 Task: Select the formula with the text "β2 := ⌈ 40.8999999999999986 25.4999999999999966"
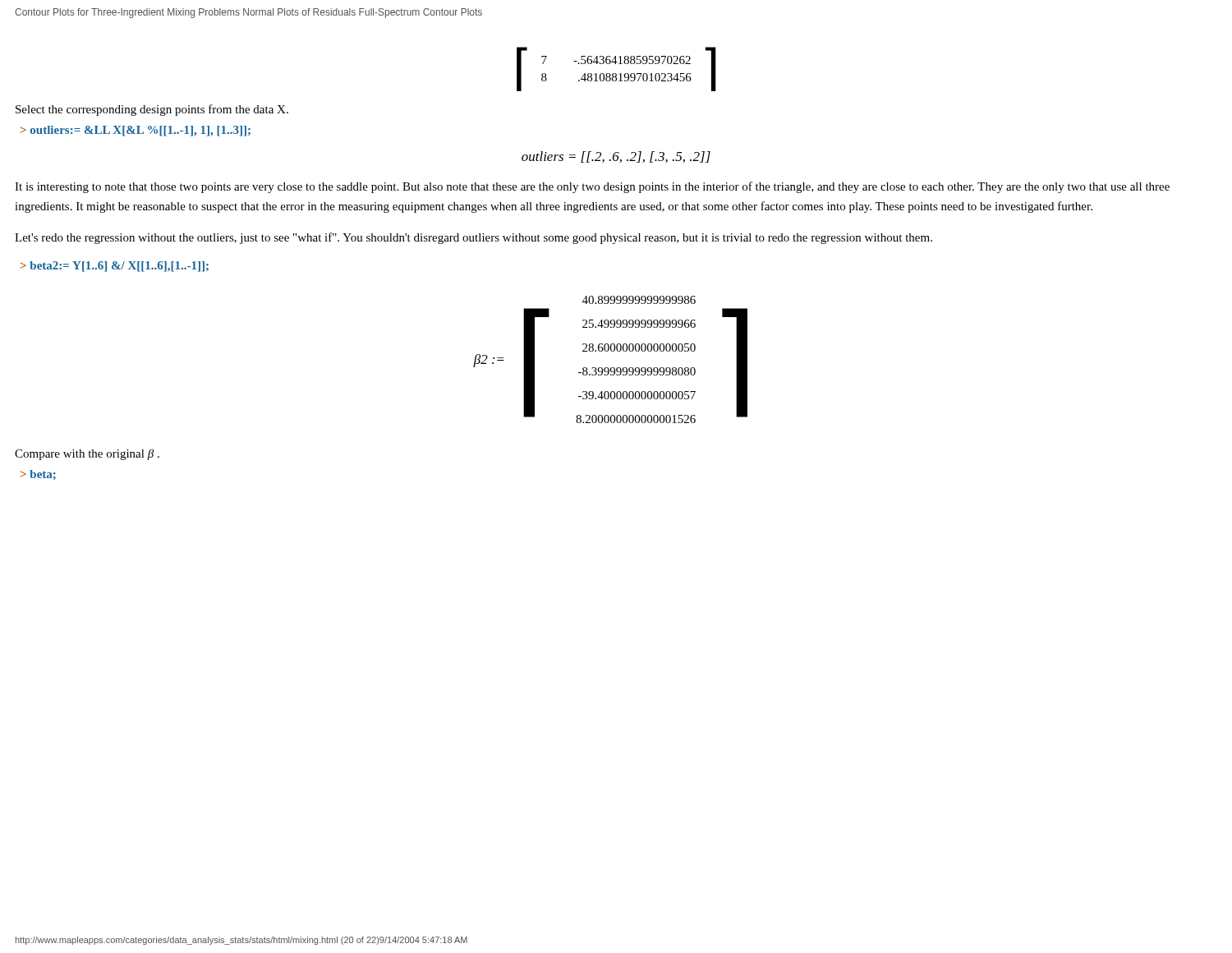616,360
